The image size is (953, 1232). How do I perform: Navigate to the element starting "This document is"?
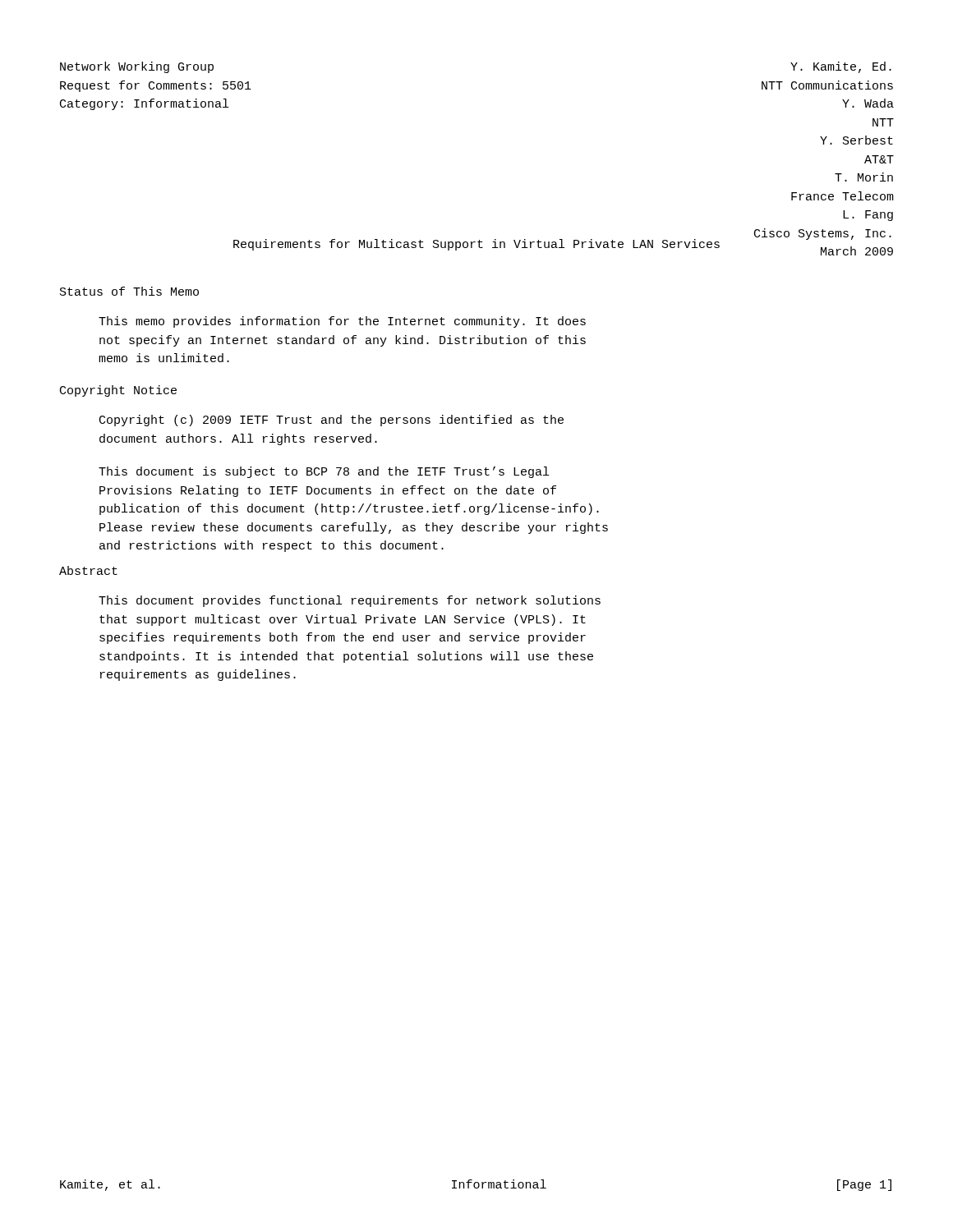[x=354, y=510]
